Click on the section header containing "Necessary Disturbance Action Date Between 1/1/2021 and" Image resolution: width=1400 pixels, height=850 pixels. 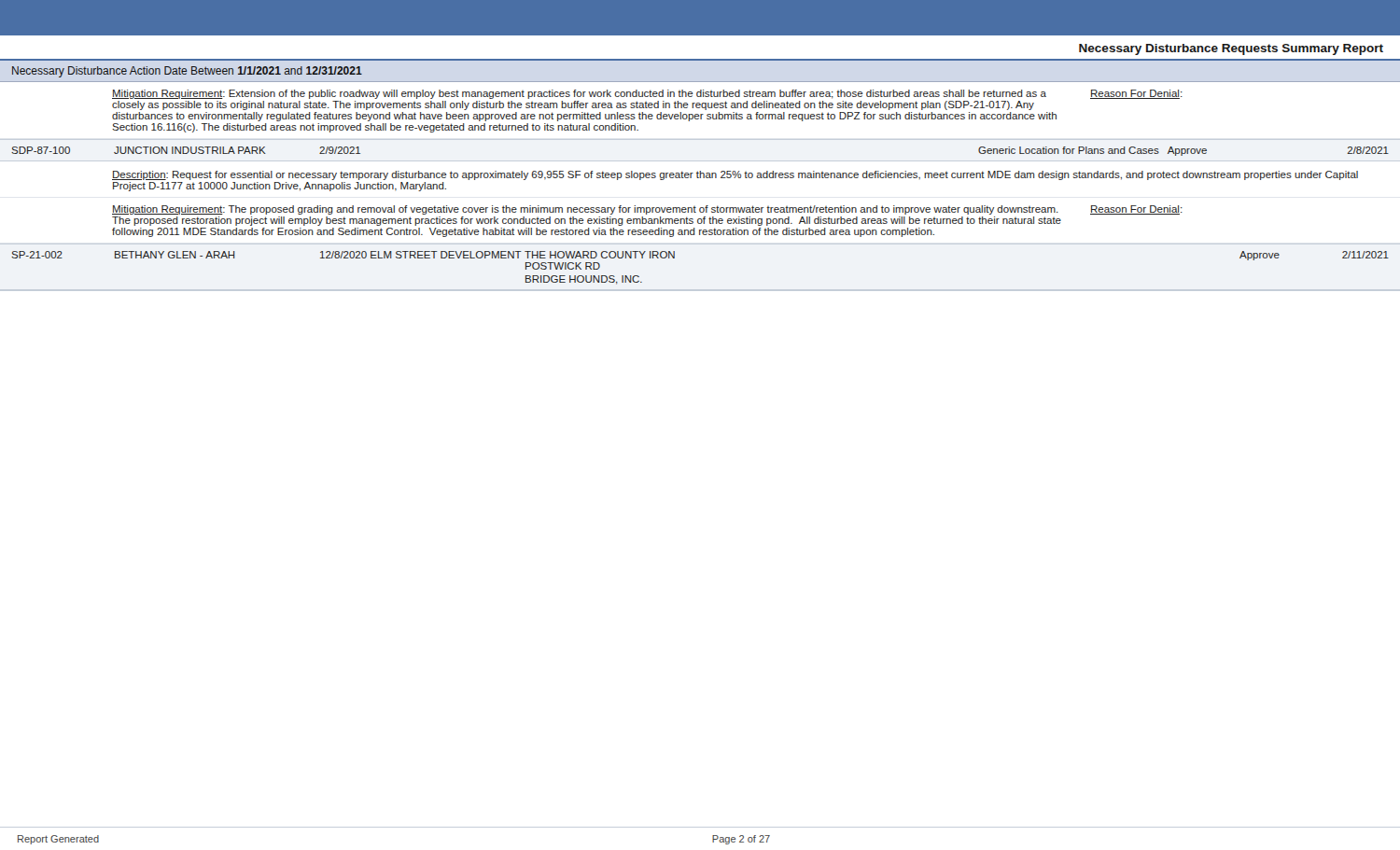tap(186, 71)
